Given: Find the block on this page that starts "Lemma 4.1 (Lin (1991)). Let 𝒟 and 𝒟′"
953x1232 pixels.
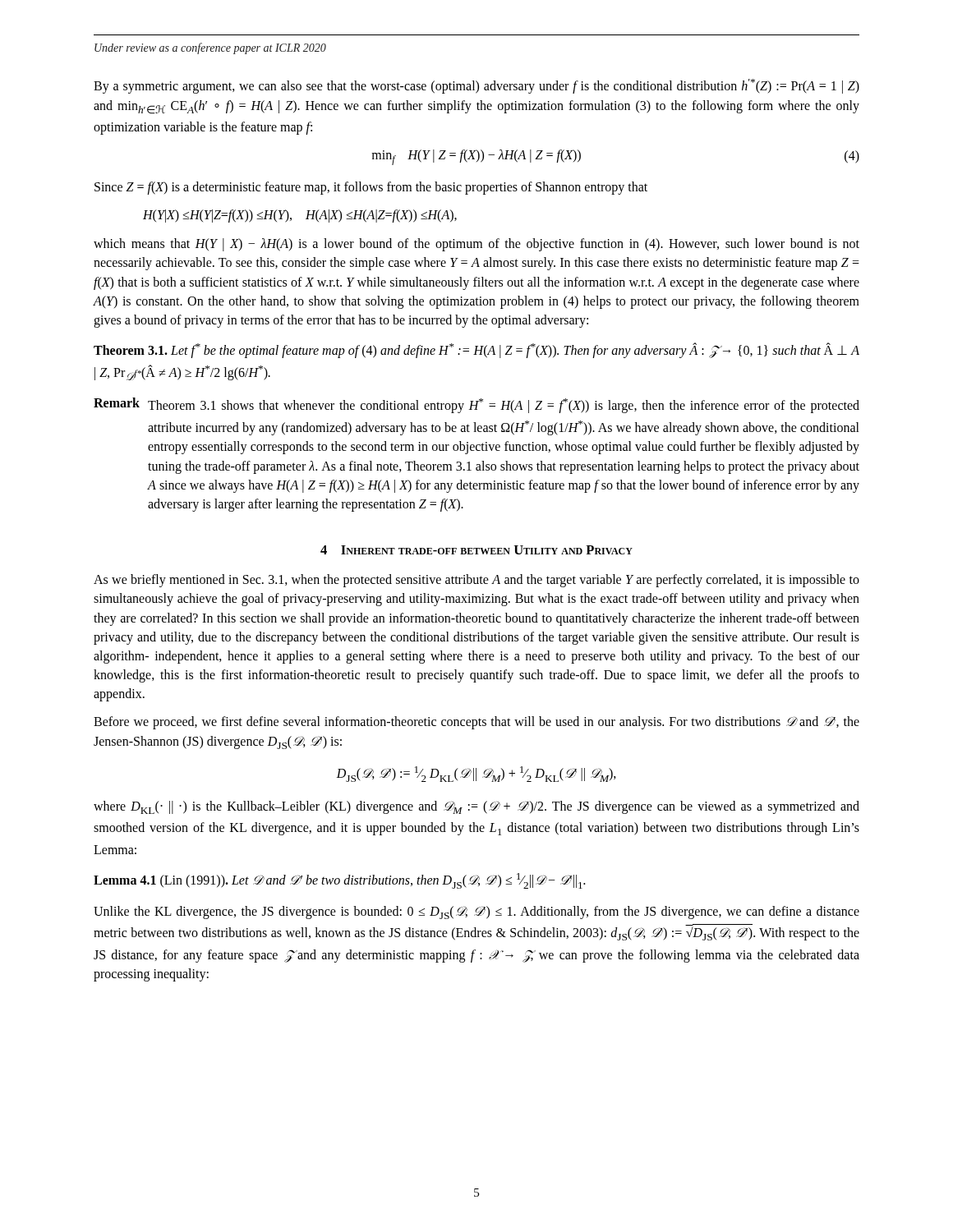Looking at the screenshot, I should pyautogui.click(x=476, y=880).
